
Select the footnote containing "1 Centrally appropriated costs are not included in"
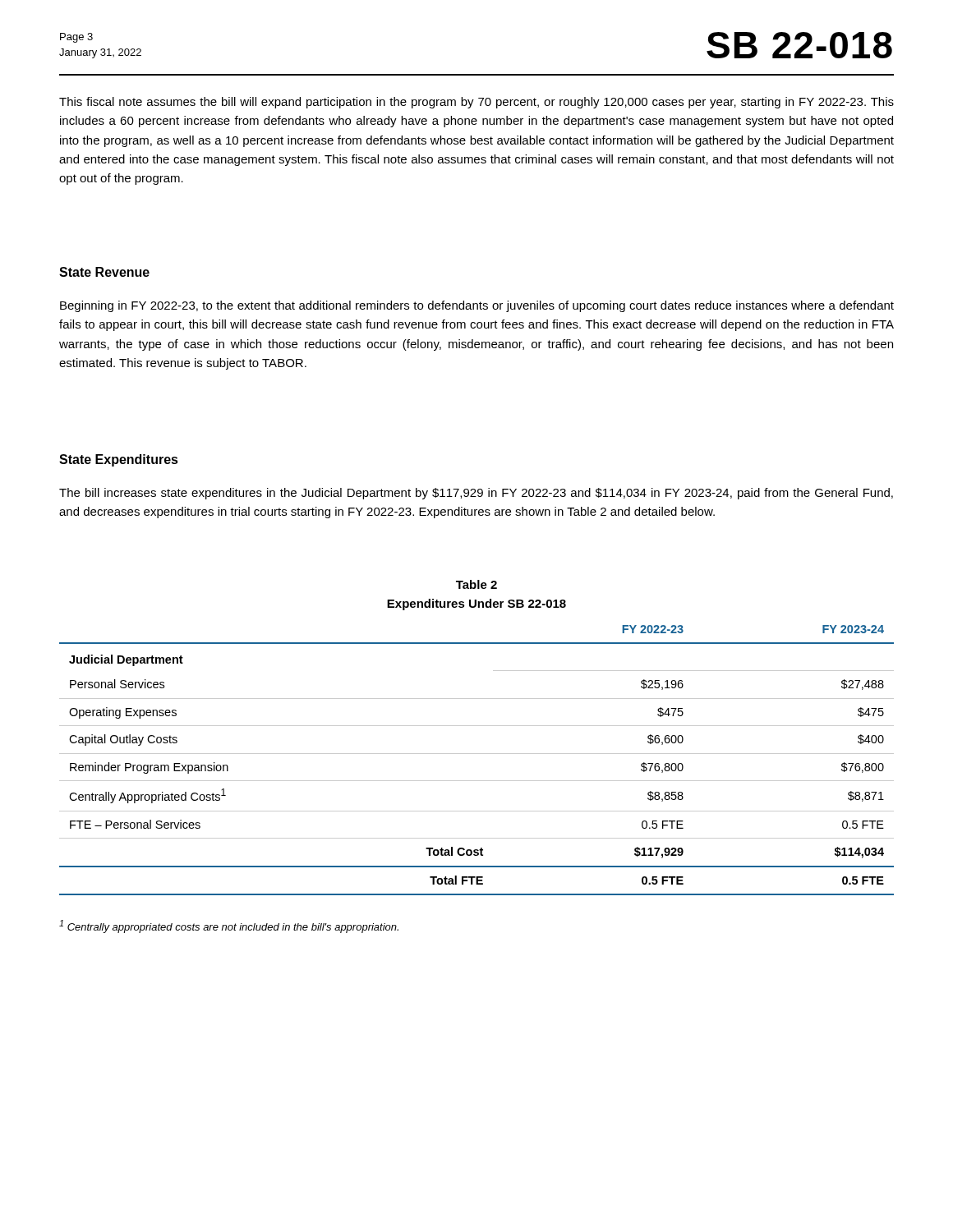[229, 926]
